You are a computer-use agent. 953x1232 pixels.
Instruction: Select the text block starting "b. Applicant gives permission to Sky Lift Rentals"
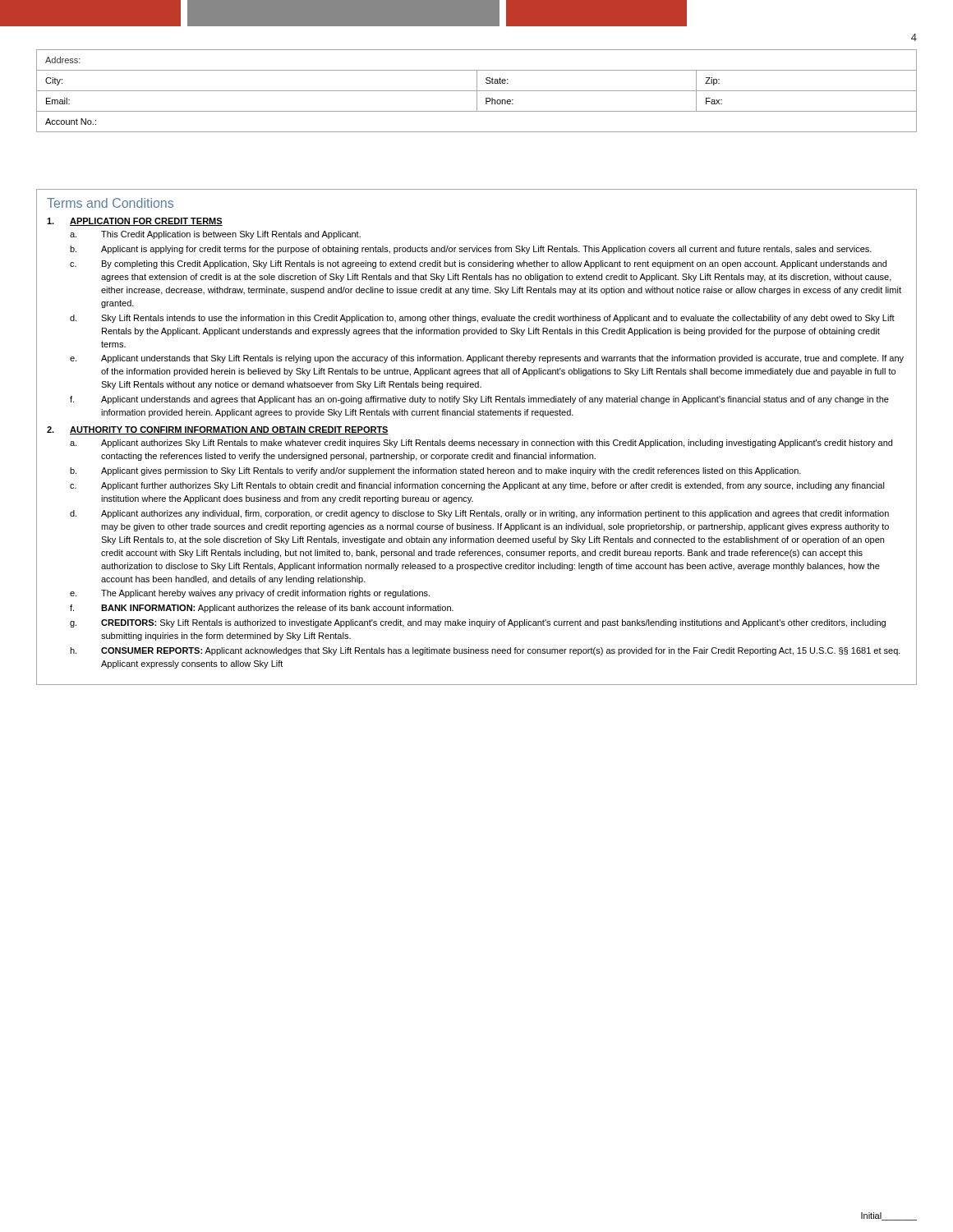point(476,471)
